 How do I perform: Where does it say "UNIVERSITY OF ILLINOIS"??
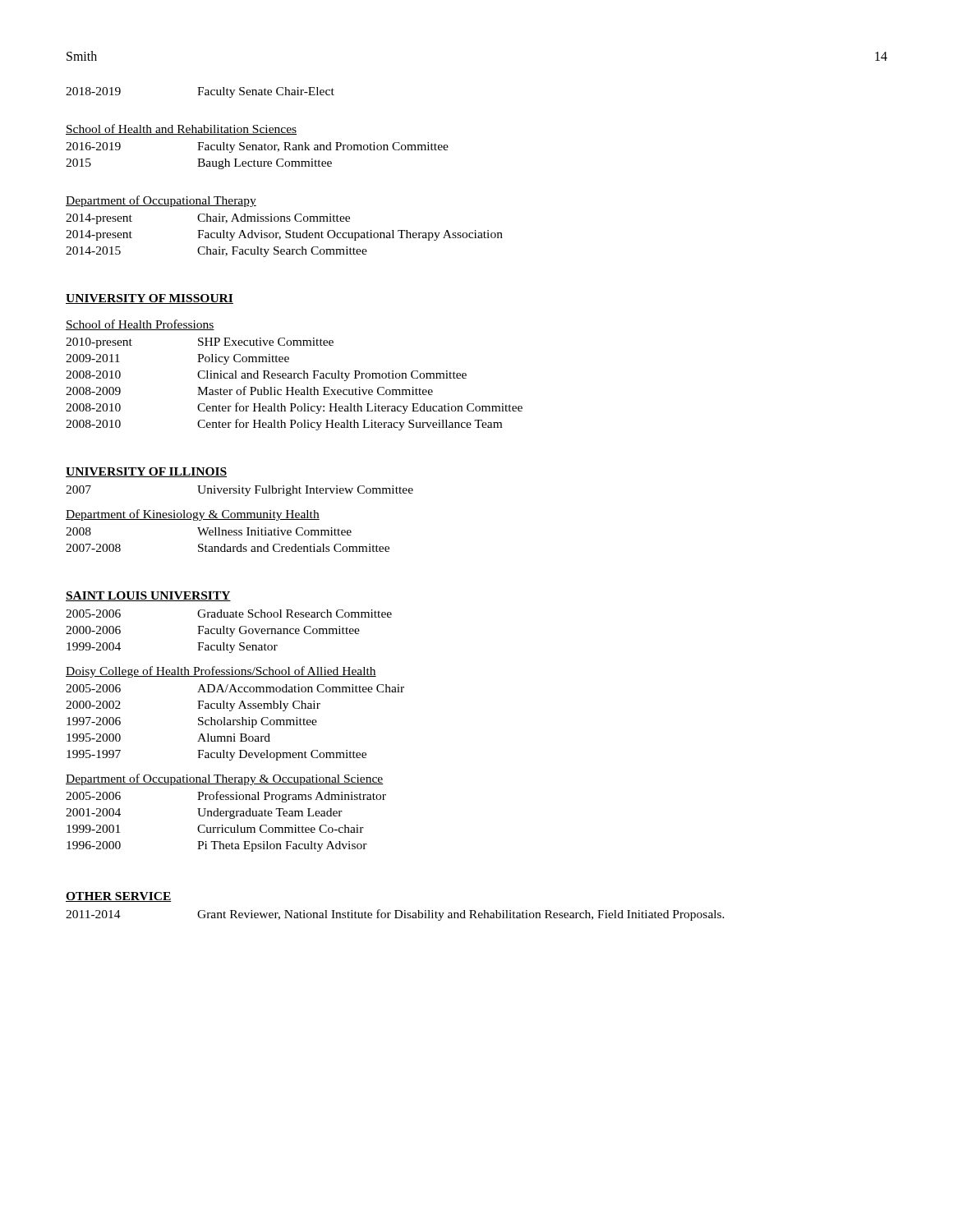point(146,471)
